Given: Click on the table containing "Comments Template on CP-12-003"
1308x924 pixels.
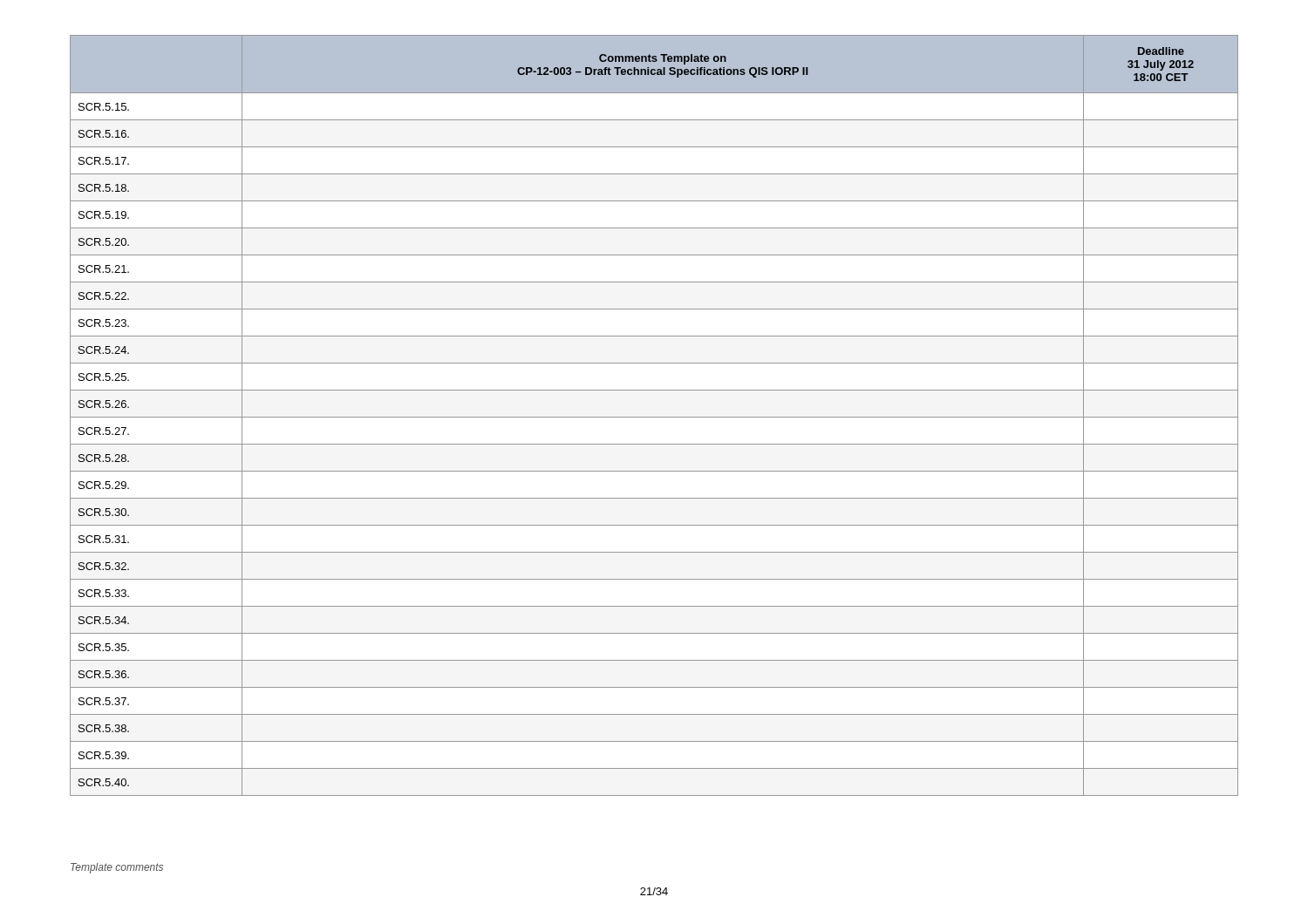Looking at the screenshot, I should tap(654, 415).
